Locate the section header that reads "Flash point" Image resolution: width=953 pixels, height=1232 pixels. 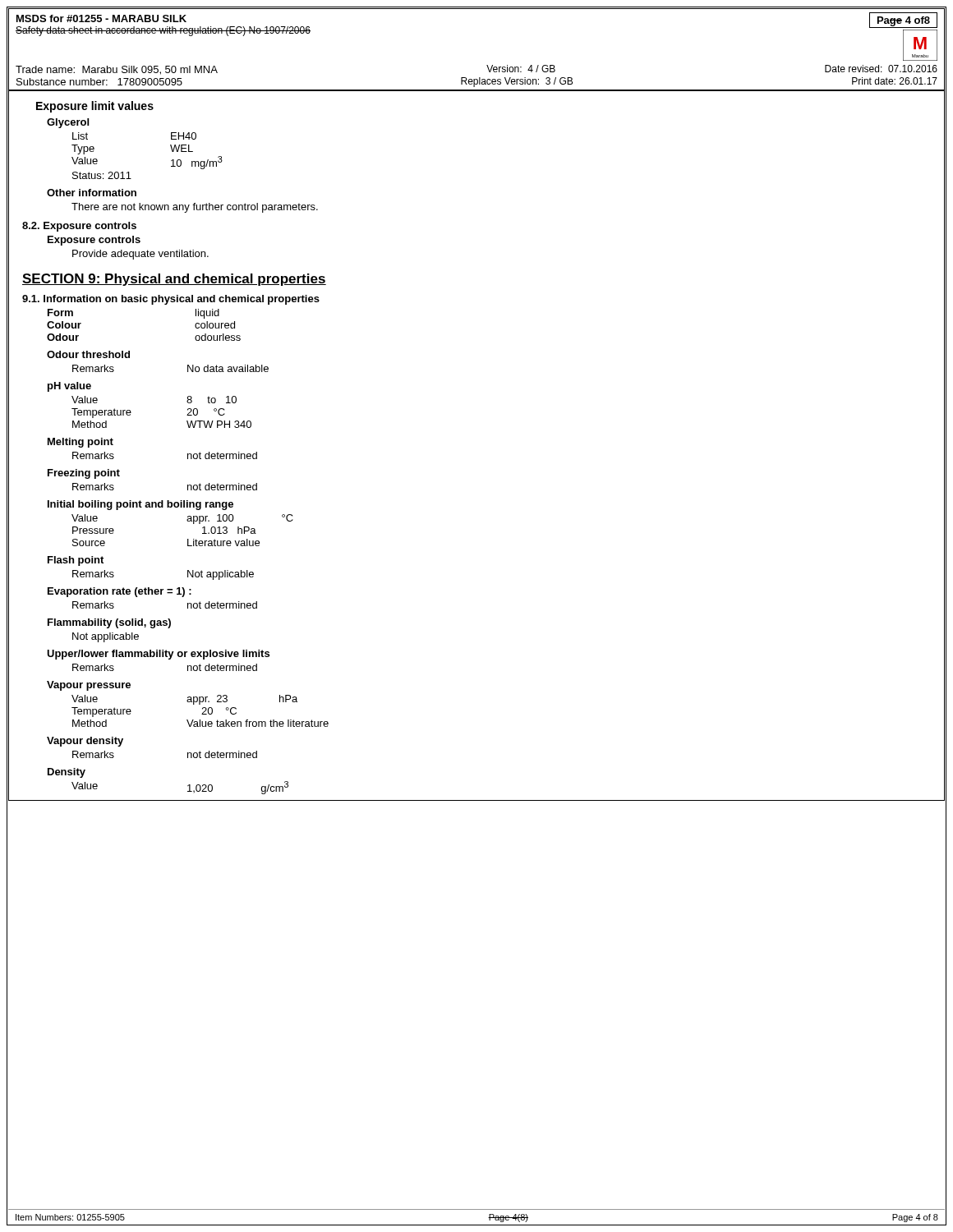coord(75,560)
